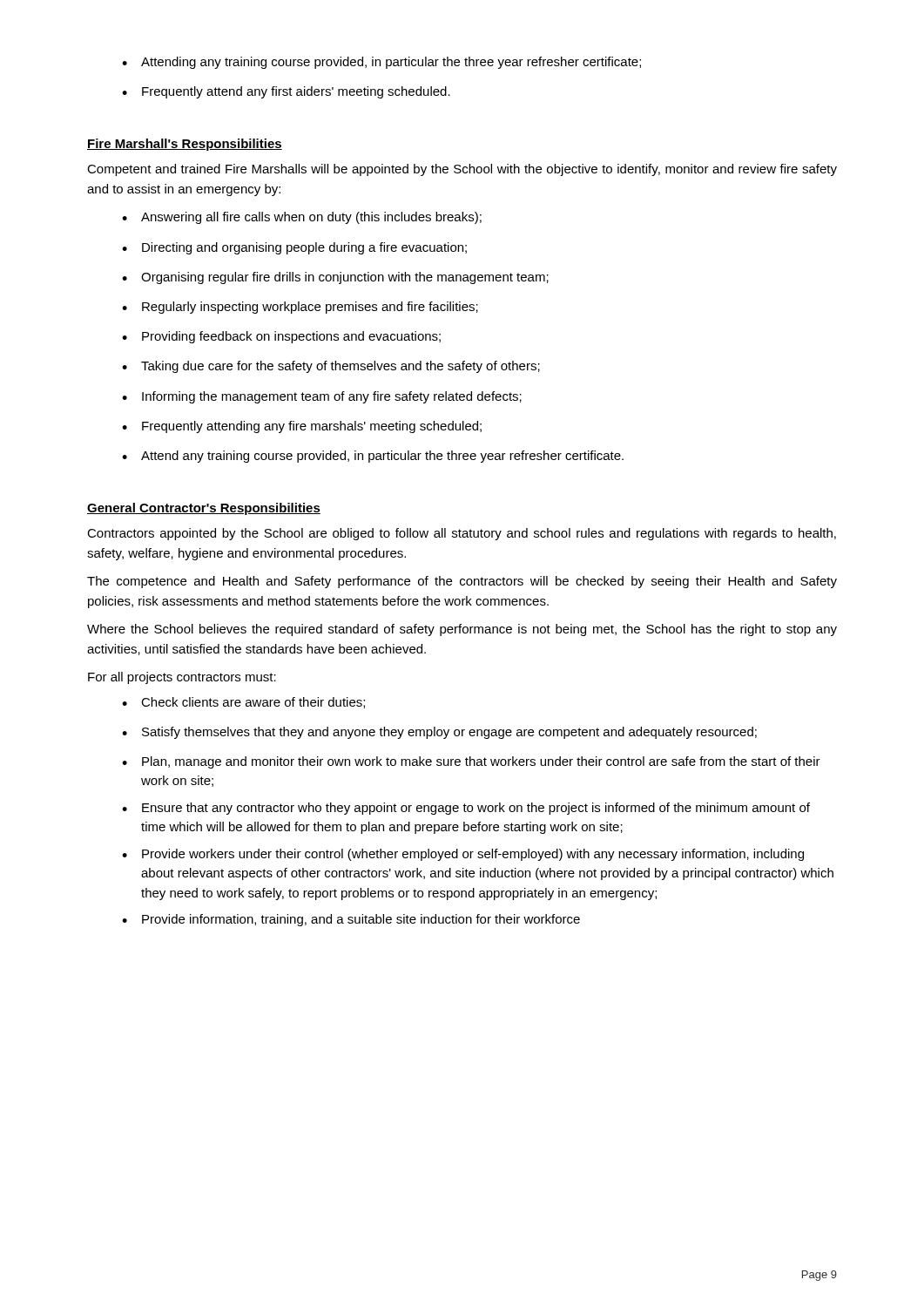Point to the block beginning "Competent and trained Fire Marshalls"

click(462, 179)
